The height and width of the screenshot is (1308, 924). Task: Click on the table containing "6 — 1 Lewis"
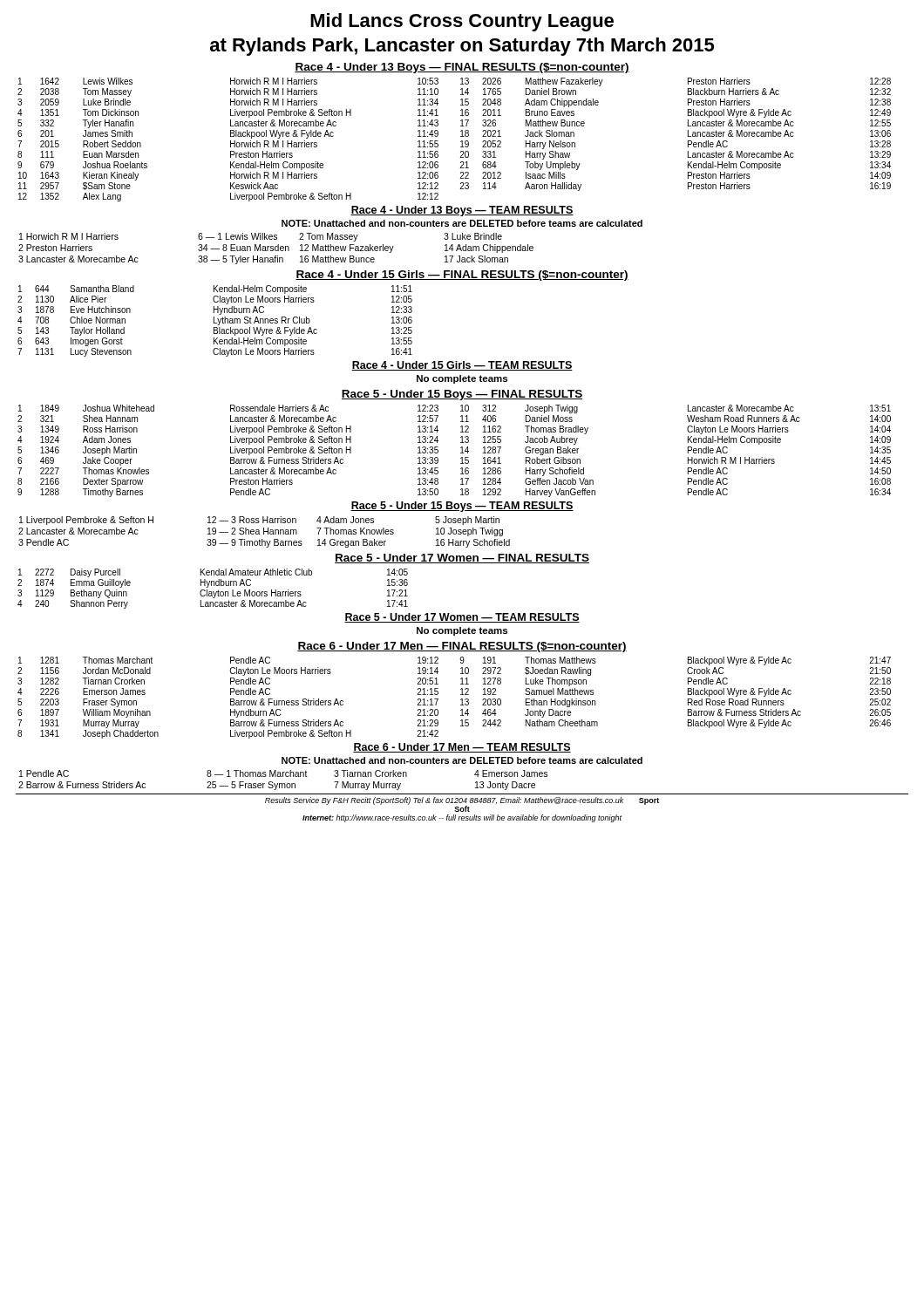pos(462,247)
